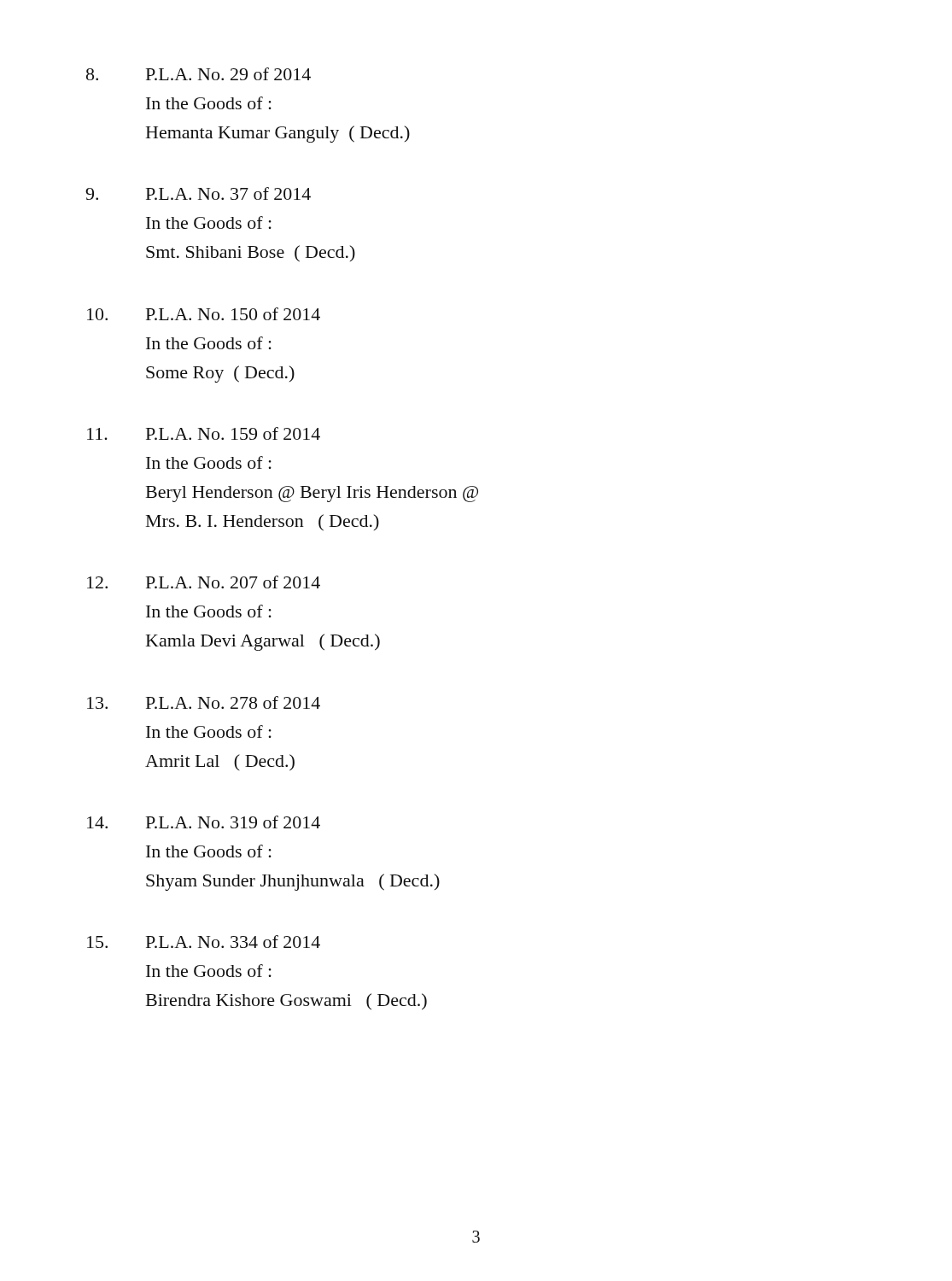Select the text starting "14. P.L.A. No. 319 of"
952x1281 pixels.
pos(263,851)
